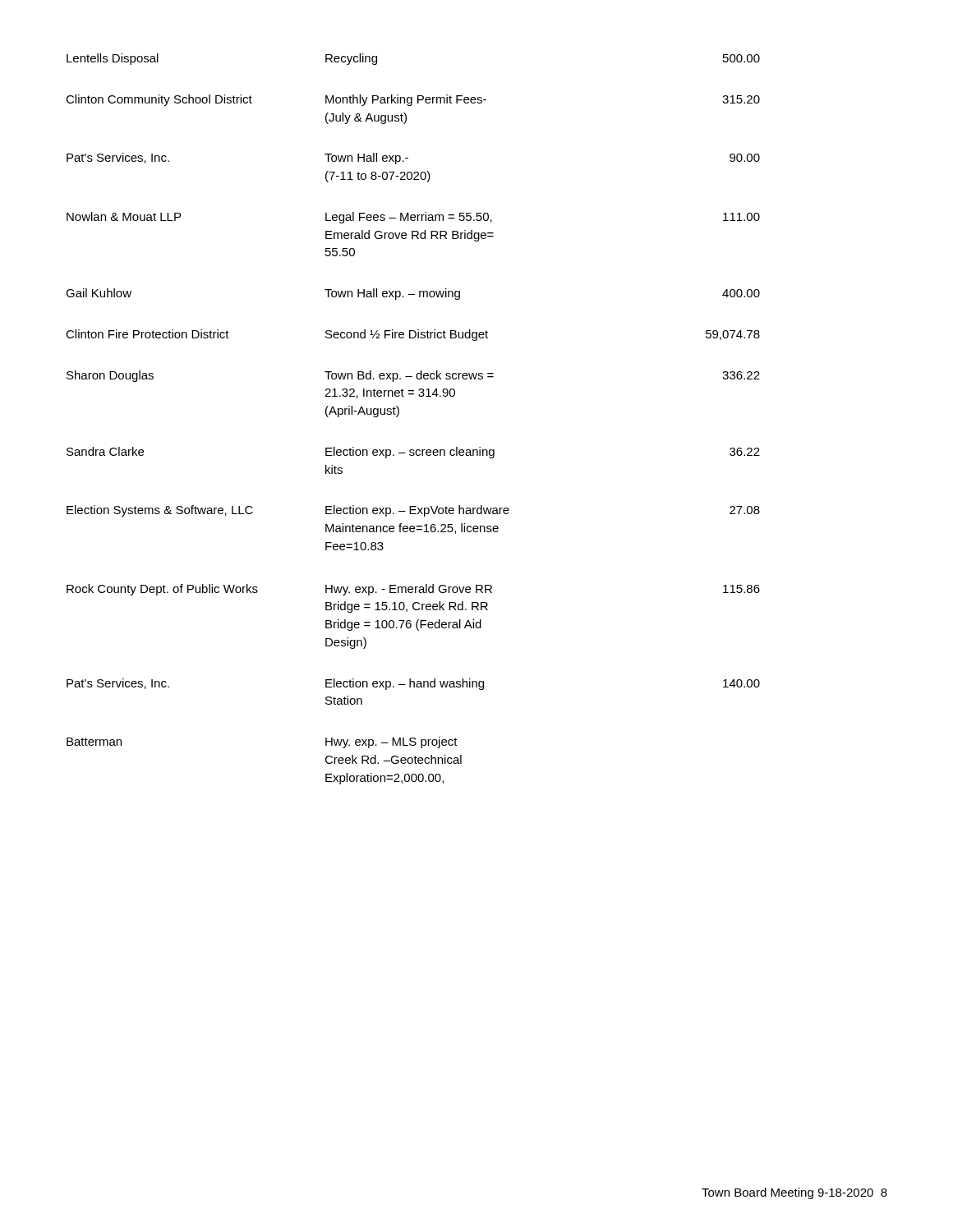Select the text block starting "Gail Kuhlow Town Hall"
Viewport: 953px width, 1232px height.
pos(413,293)
